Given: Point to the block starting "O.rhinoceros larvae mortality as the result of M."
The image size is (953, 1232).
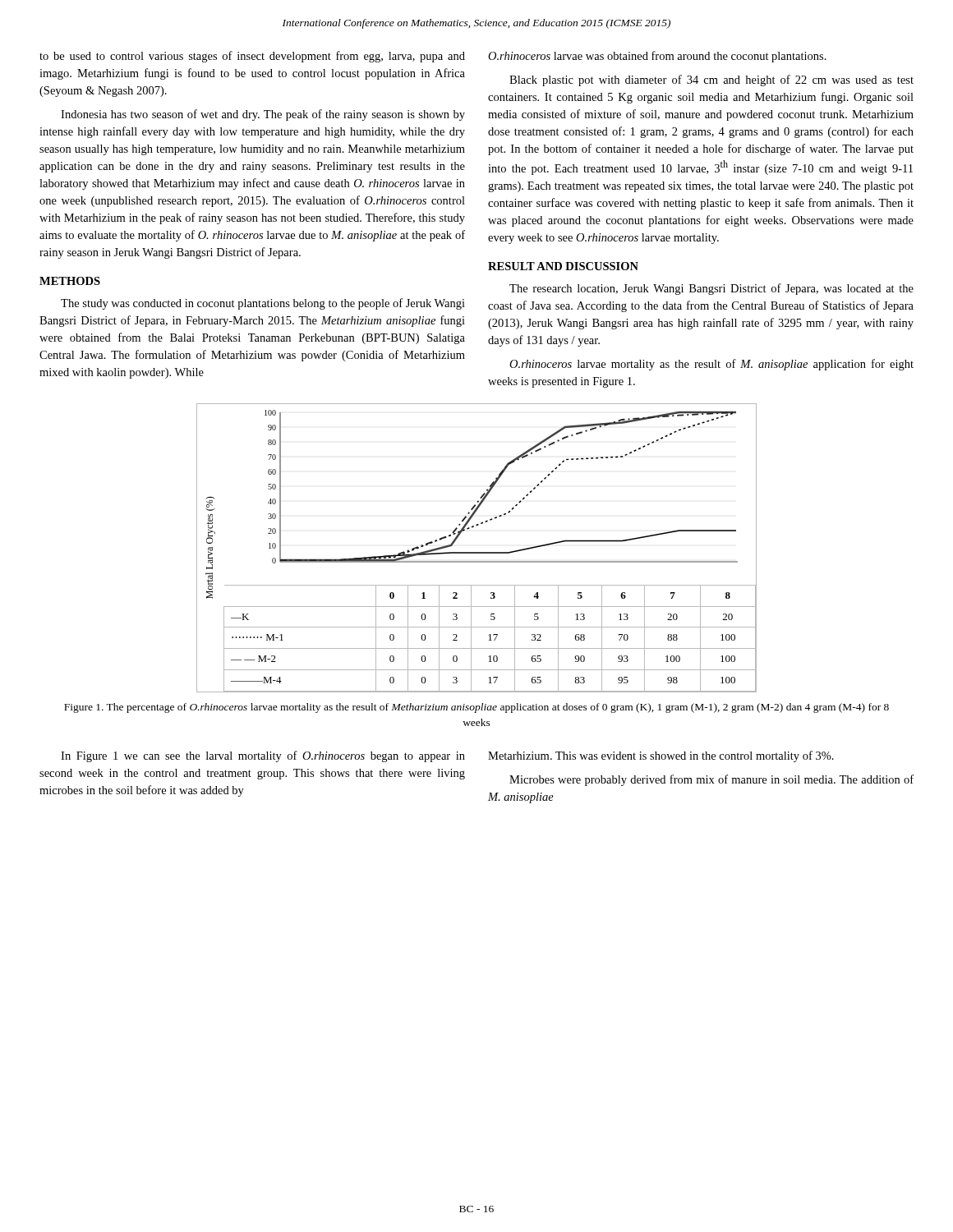Looking at the screenshot, I should (701, 372).
